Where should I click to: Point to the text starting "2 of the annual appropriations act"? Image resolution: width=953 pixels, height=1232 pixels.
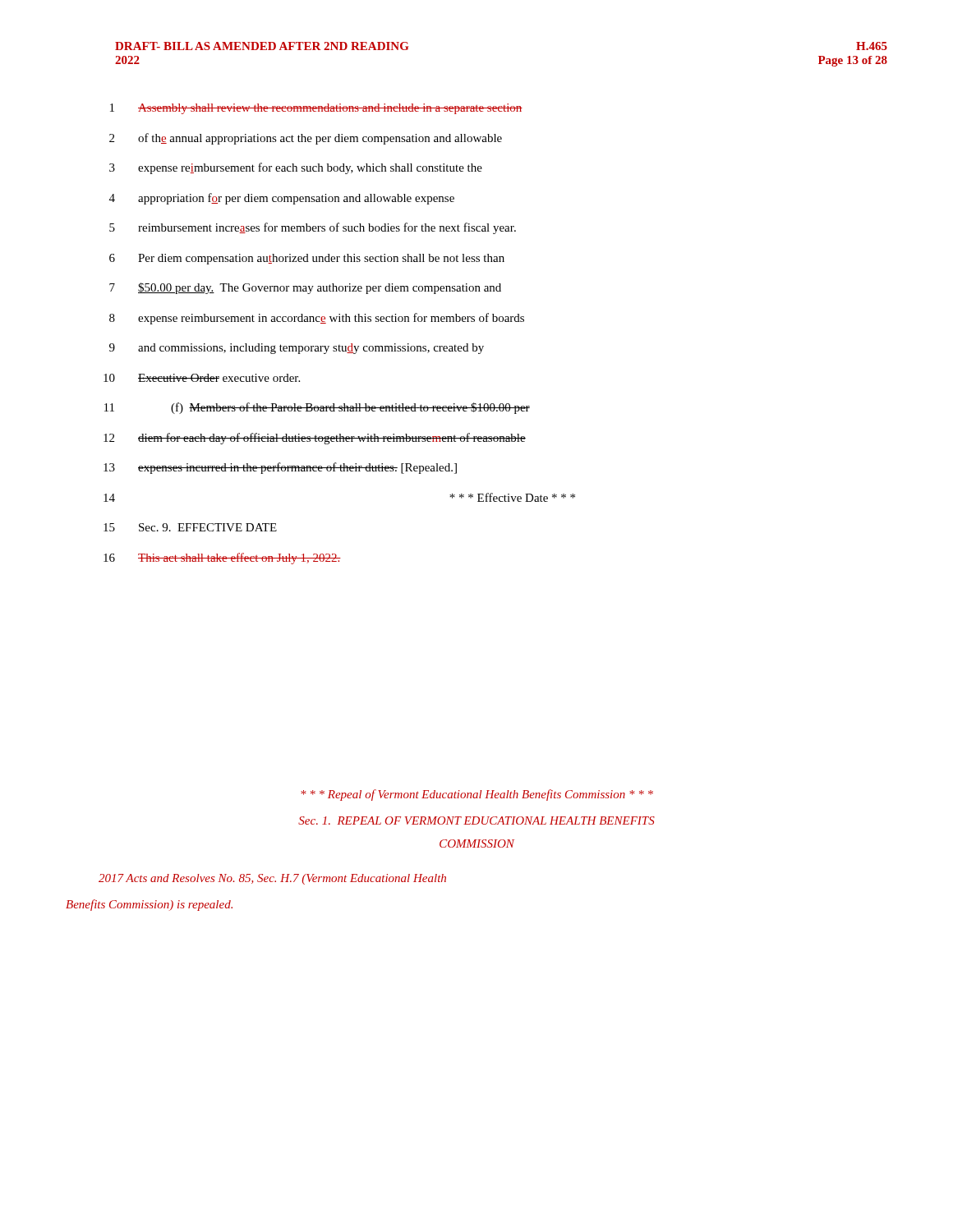click(x=476, y=138)
